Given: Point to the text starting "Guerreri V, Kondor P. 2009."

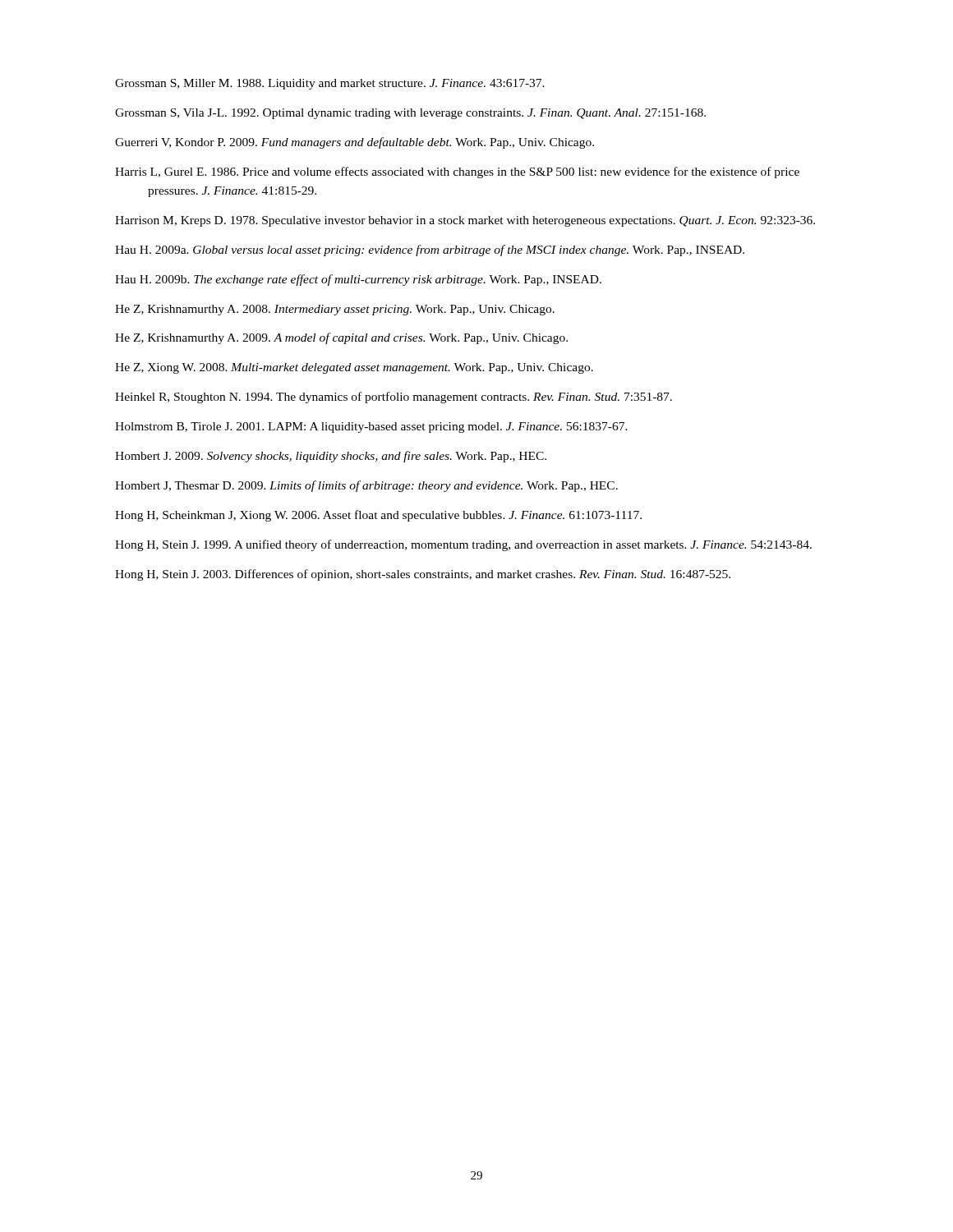Looking at the screenshot, I should [355, 142].
